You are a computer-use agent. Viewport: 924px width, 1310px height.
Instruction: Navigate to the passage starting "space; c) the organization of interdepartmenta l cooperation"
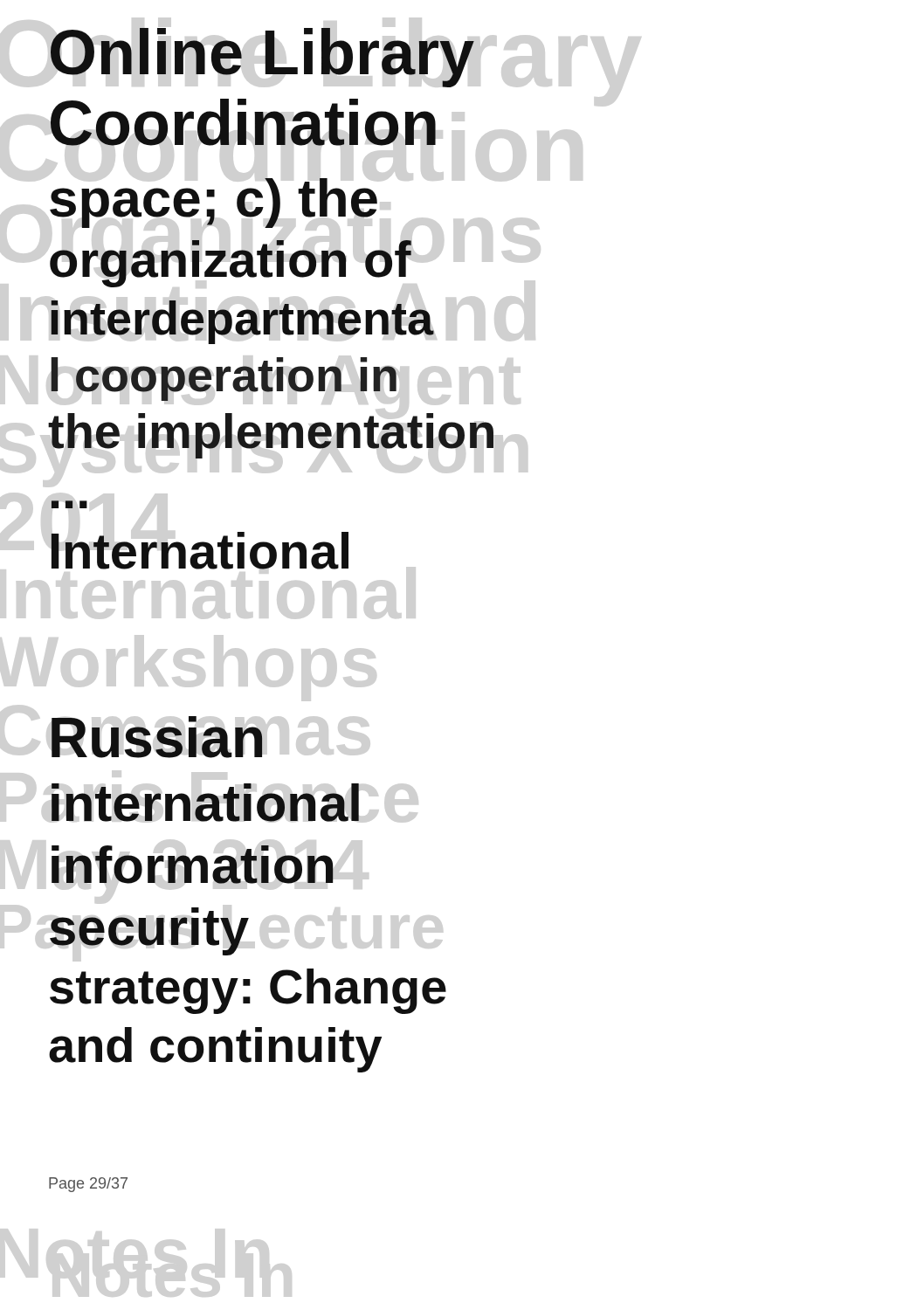(x=271, y=374)
